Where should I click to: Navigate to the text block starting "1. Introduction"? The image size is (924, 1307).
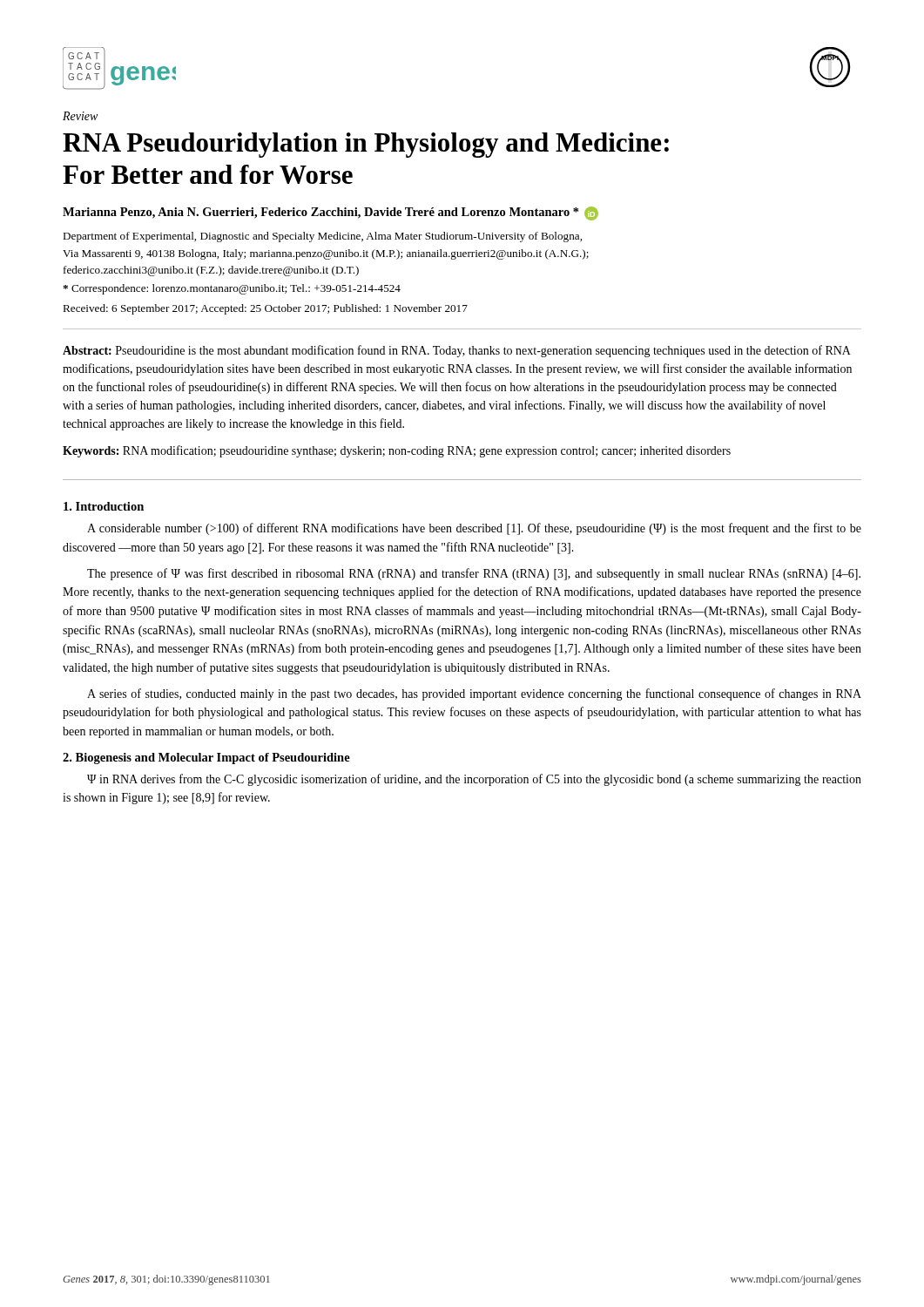[x=103, y=506]
